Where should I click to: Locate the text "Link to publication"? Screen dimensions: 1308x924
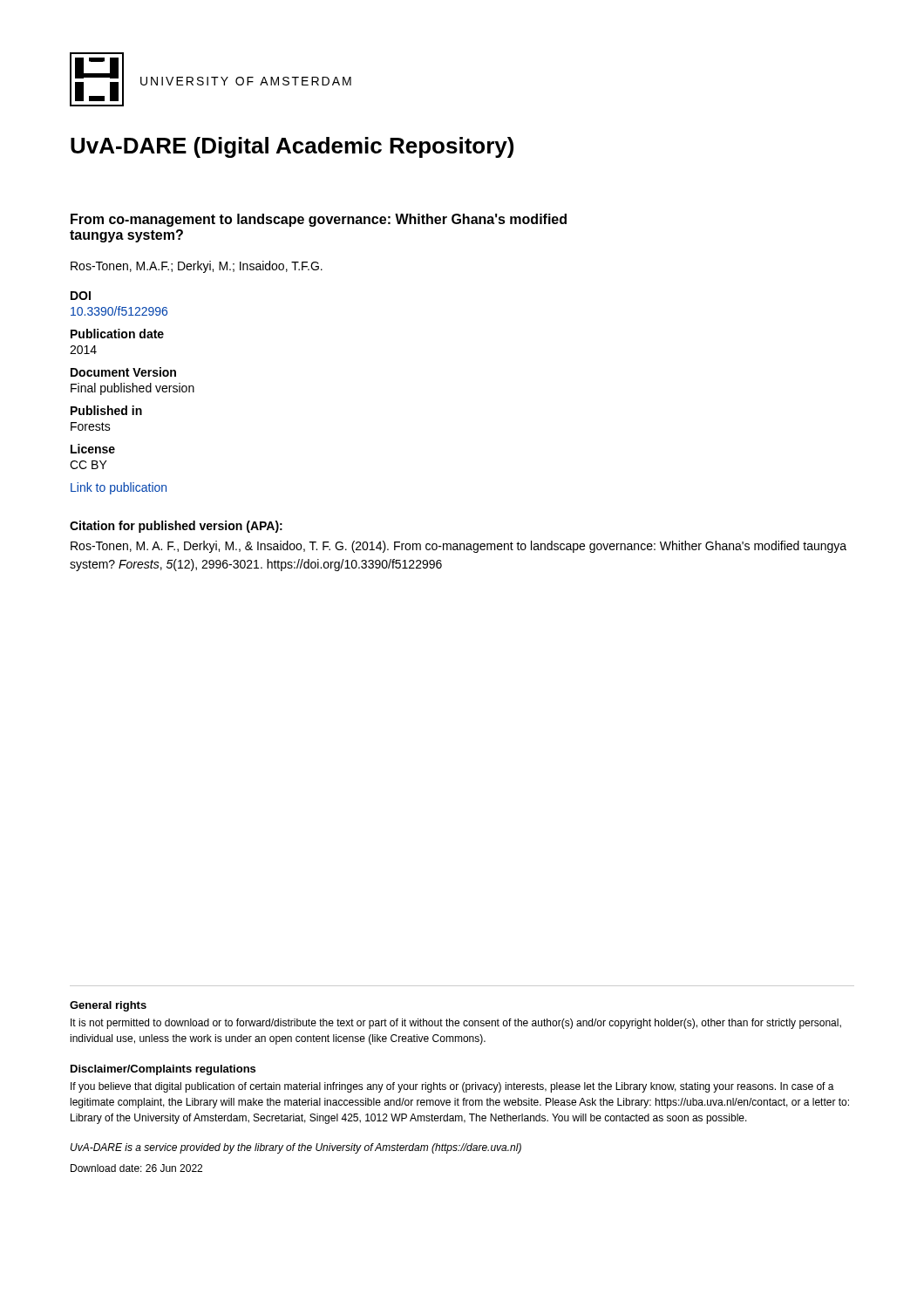119,487
